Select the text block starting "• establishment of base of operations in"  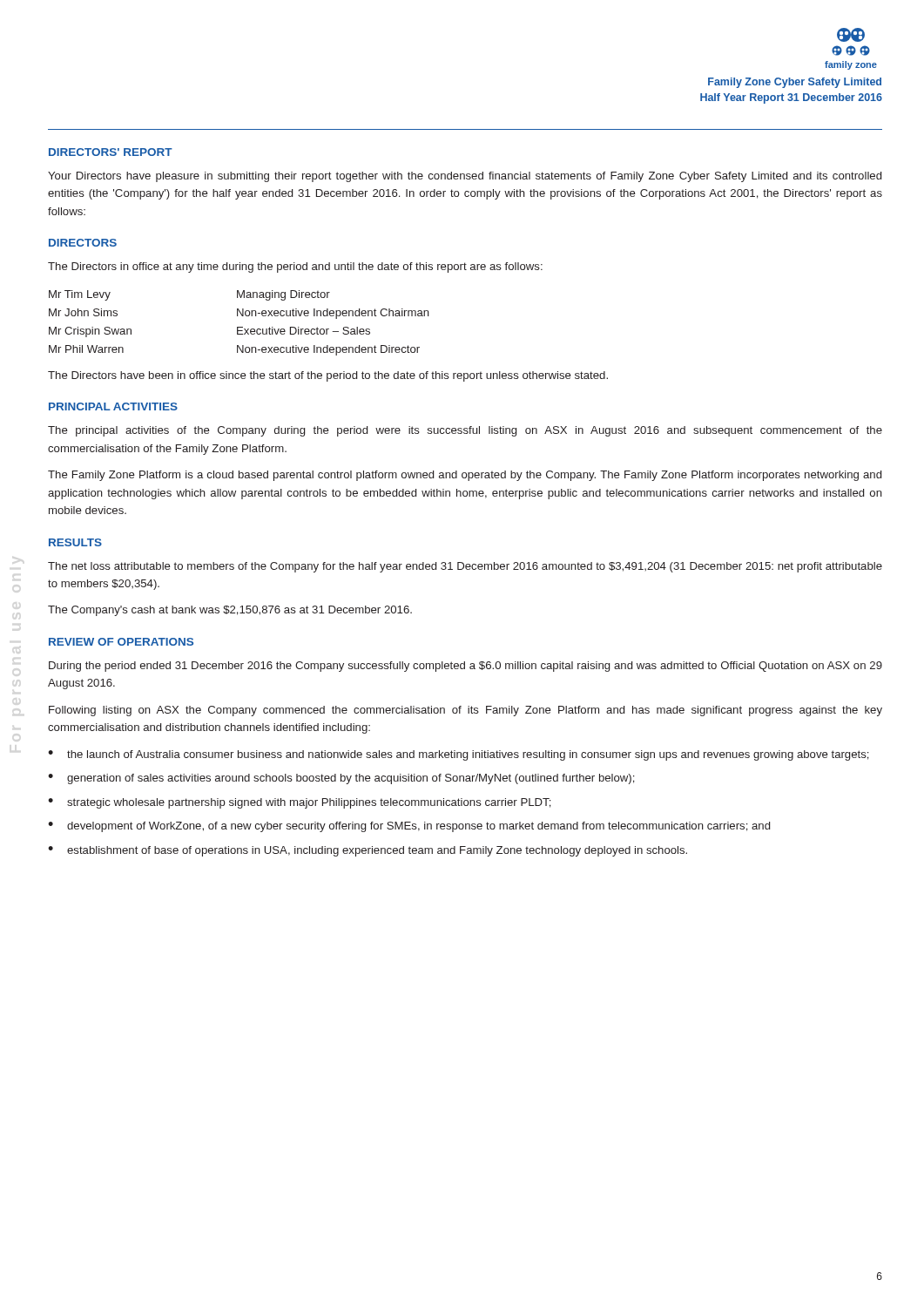(465, 850)
